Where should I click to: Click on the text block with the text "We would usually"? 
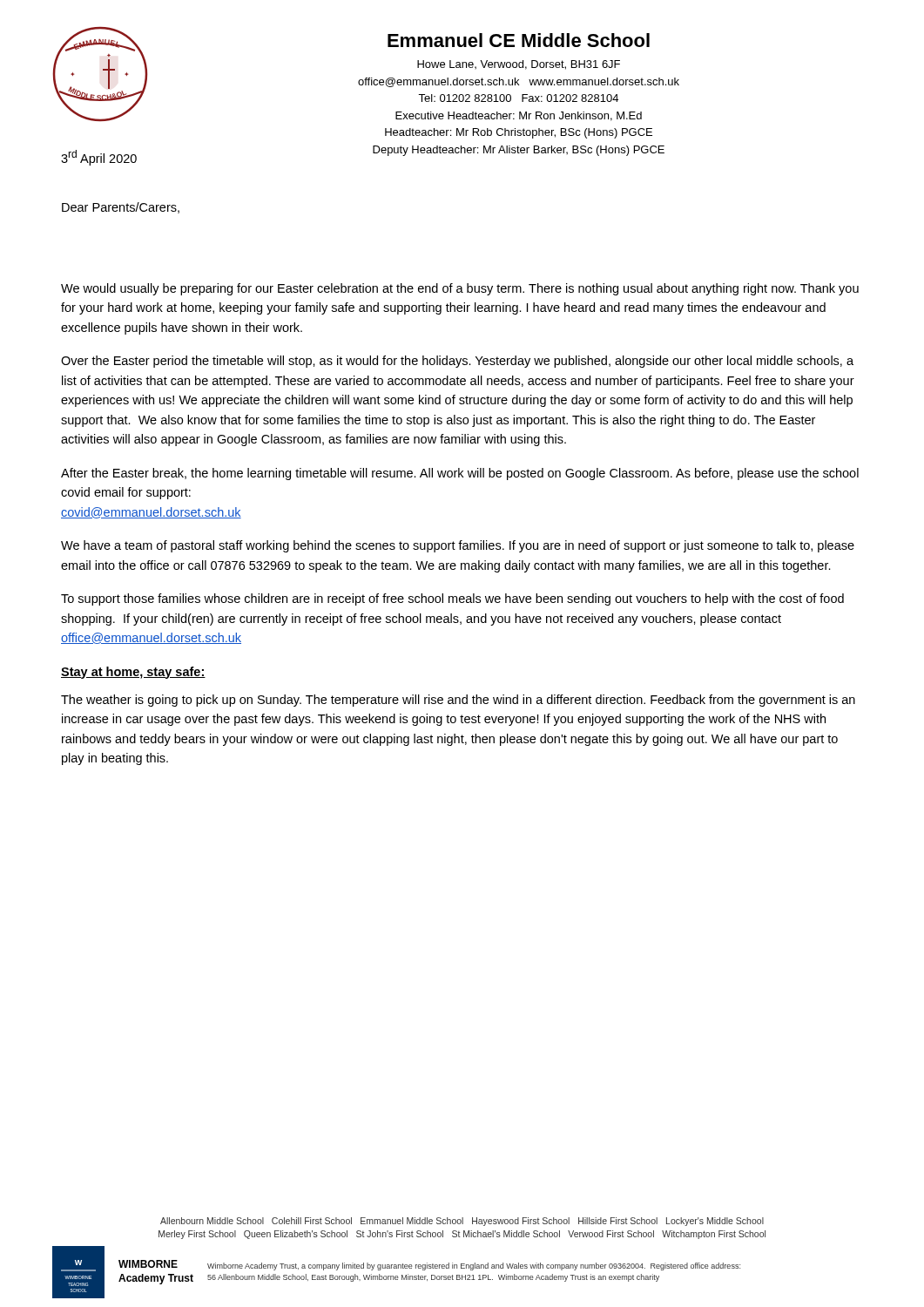click(x=460, y=308)
